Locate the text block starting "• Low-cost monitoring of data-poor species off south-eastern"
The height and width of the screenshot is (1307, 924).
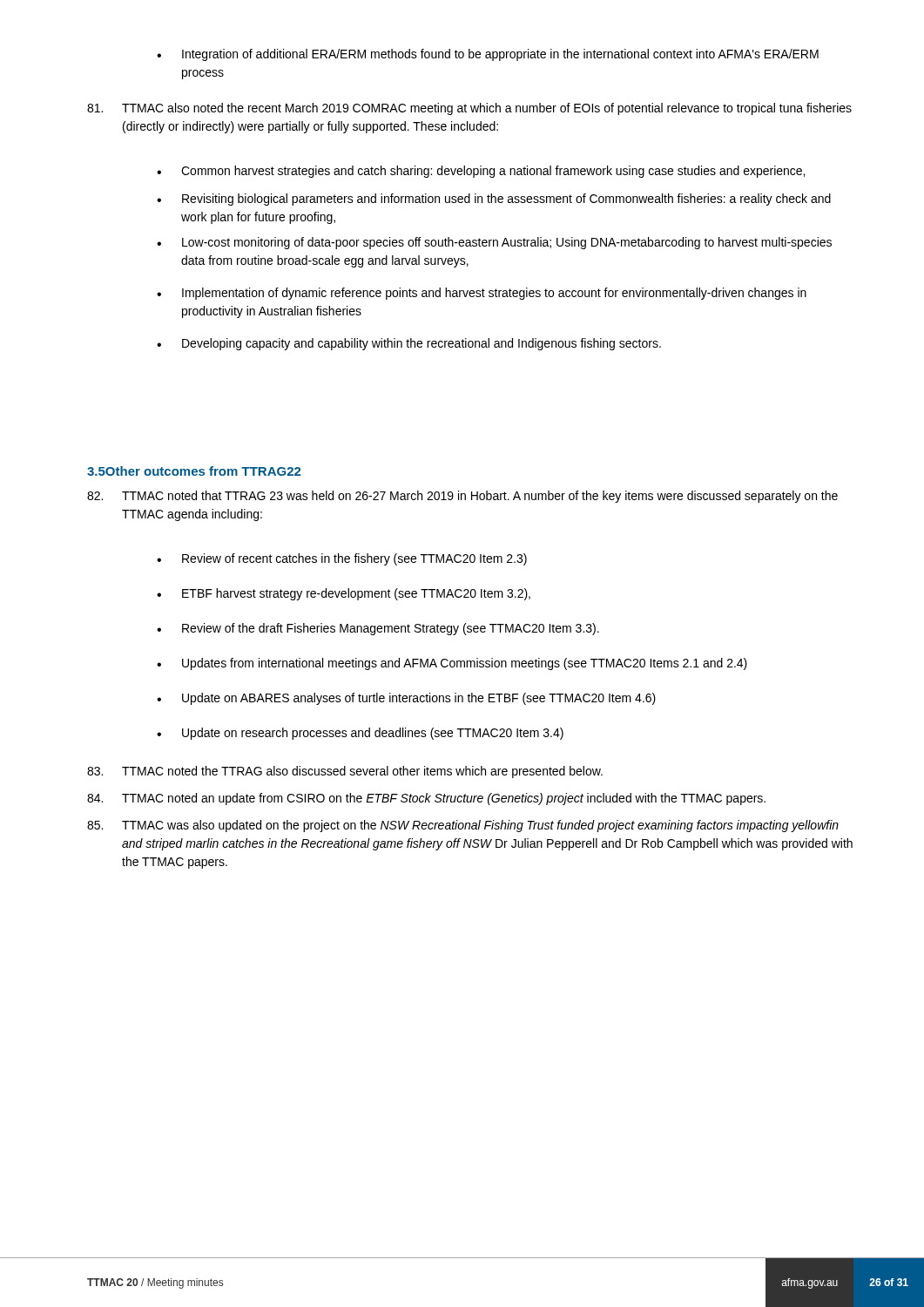pos(506,252)
